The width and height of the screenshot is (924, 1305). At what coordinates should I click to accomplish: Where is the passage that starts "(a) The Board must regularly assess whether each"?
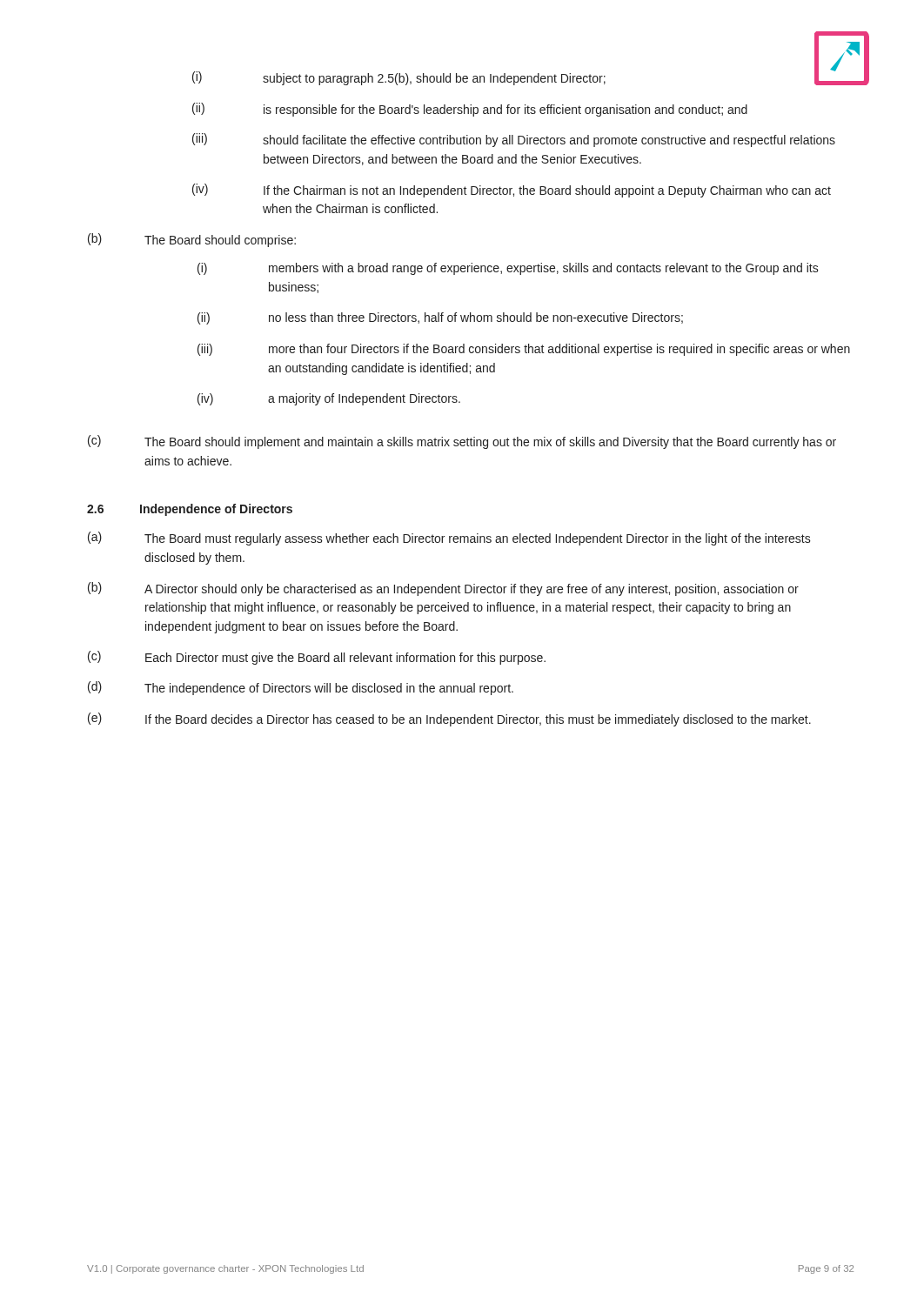tap(471, 549)
